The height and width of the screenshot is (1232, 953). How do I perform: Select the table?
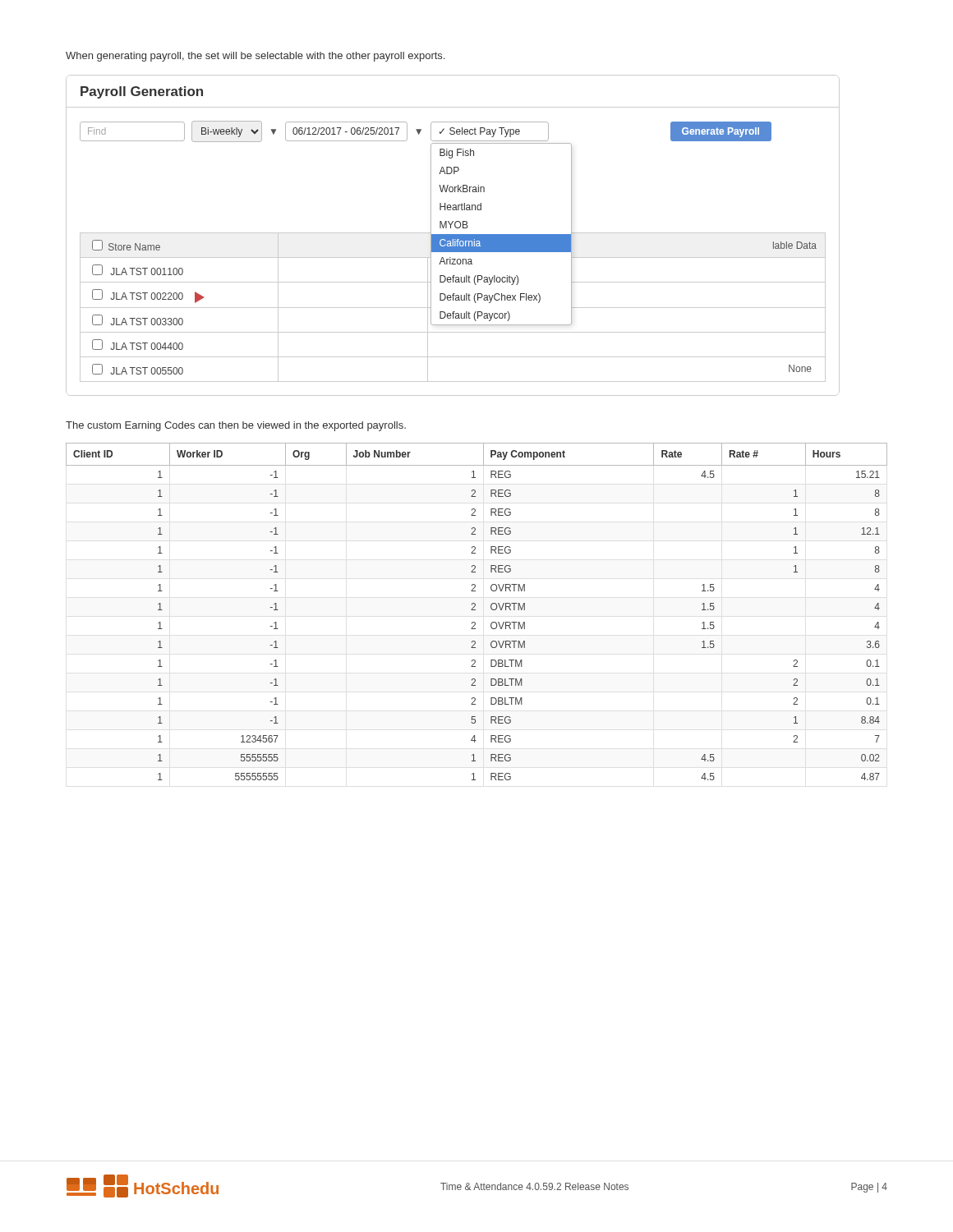476,615
